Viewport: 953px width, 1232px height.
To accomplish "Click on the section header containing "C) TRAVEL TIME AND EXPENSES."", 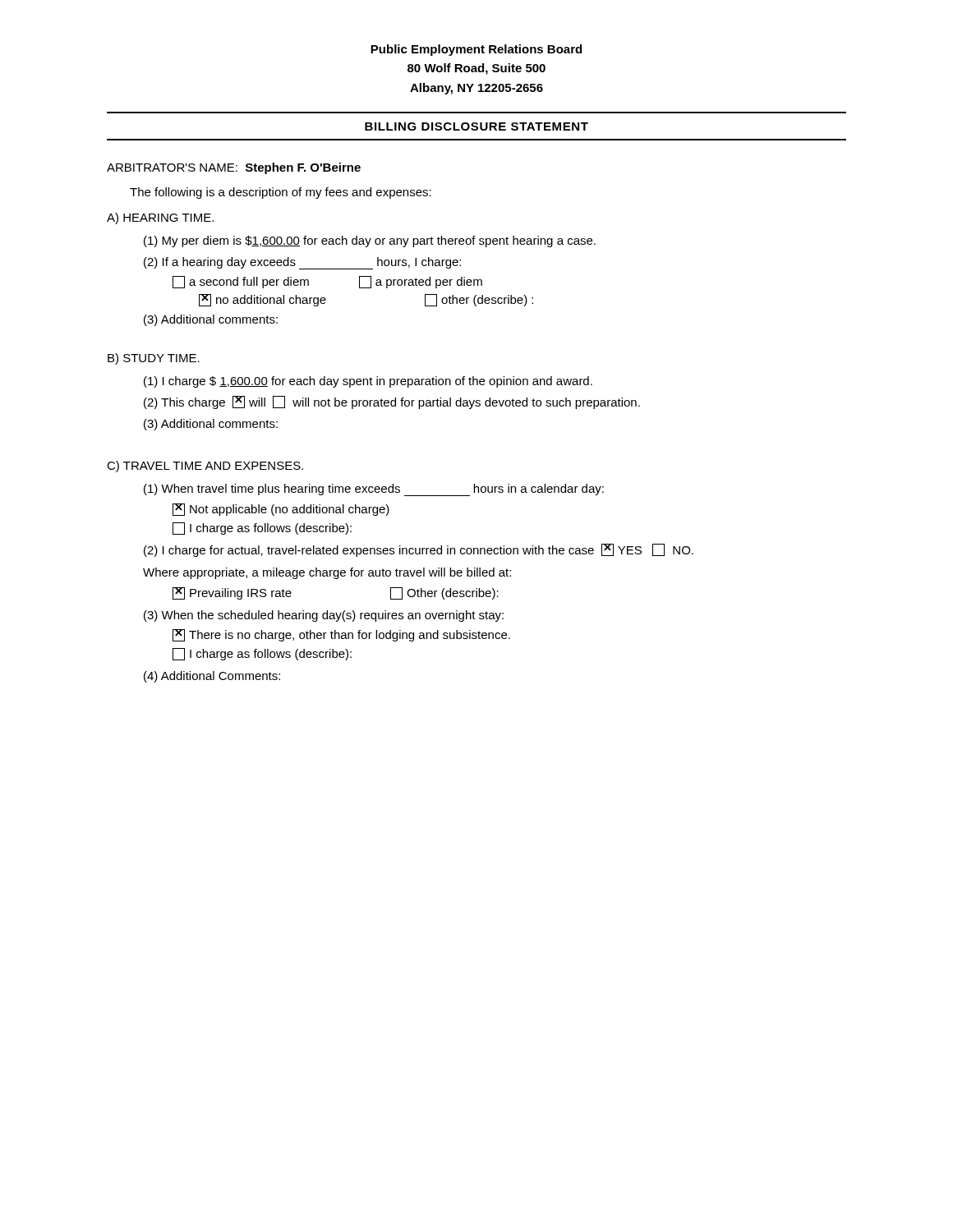I will [x=206, y=465].
